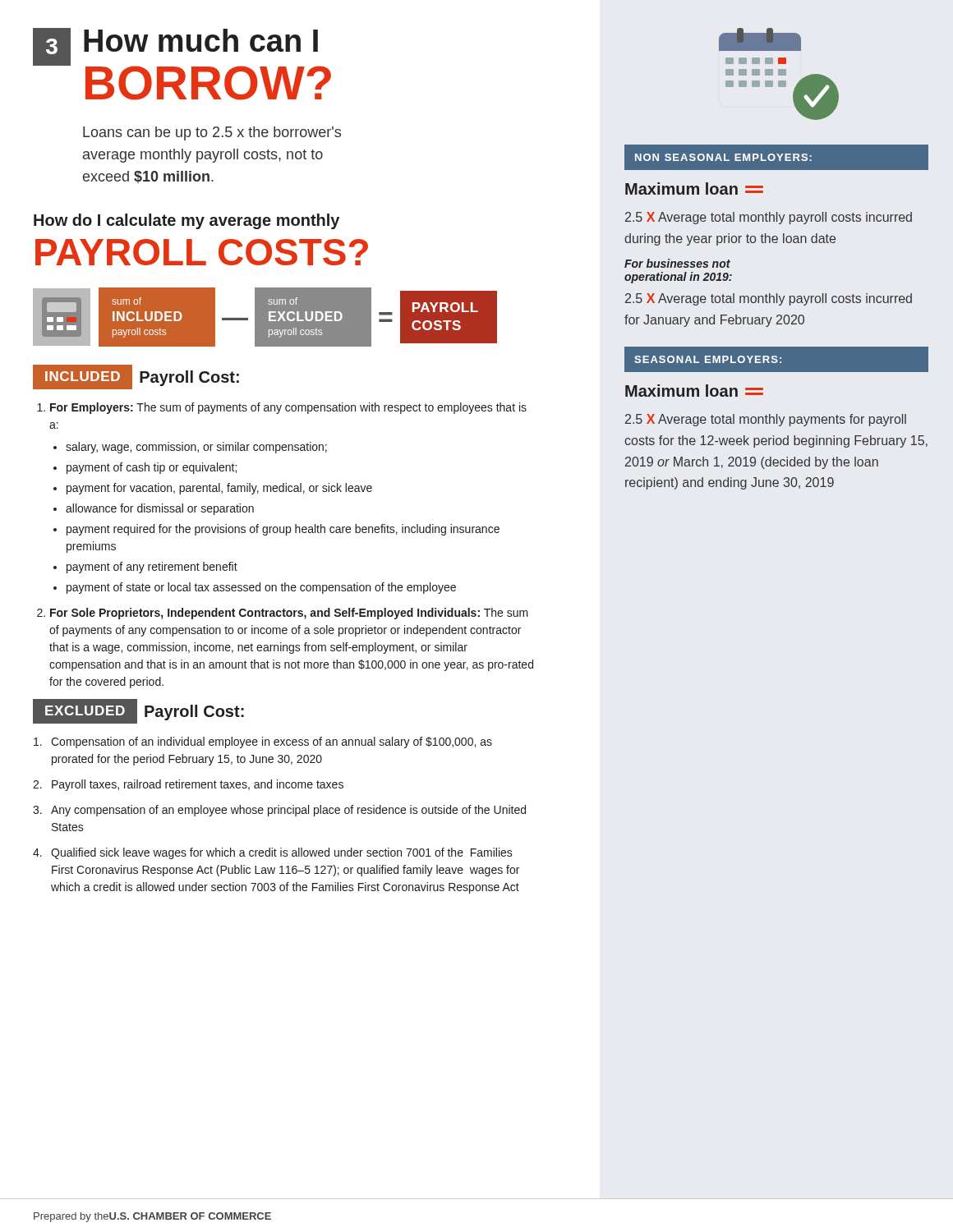The image size is (953, 1232).
Task: Select the list item that says "Payroll taxes, railroad"
Action: coord(197,785)
